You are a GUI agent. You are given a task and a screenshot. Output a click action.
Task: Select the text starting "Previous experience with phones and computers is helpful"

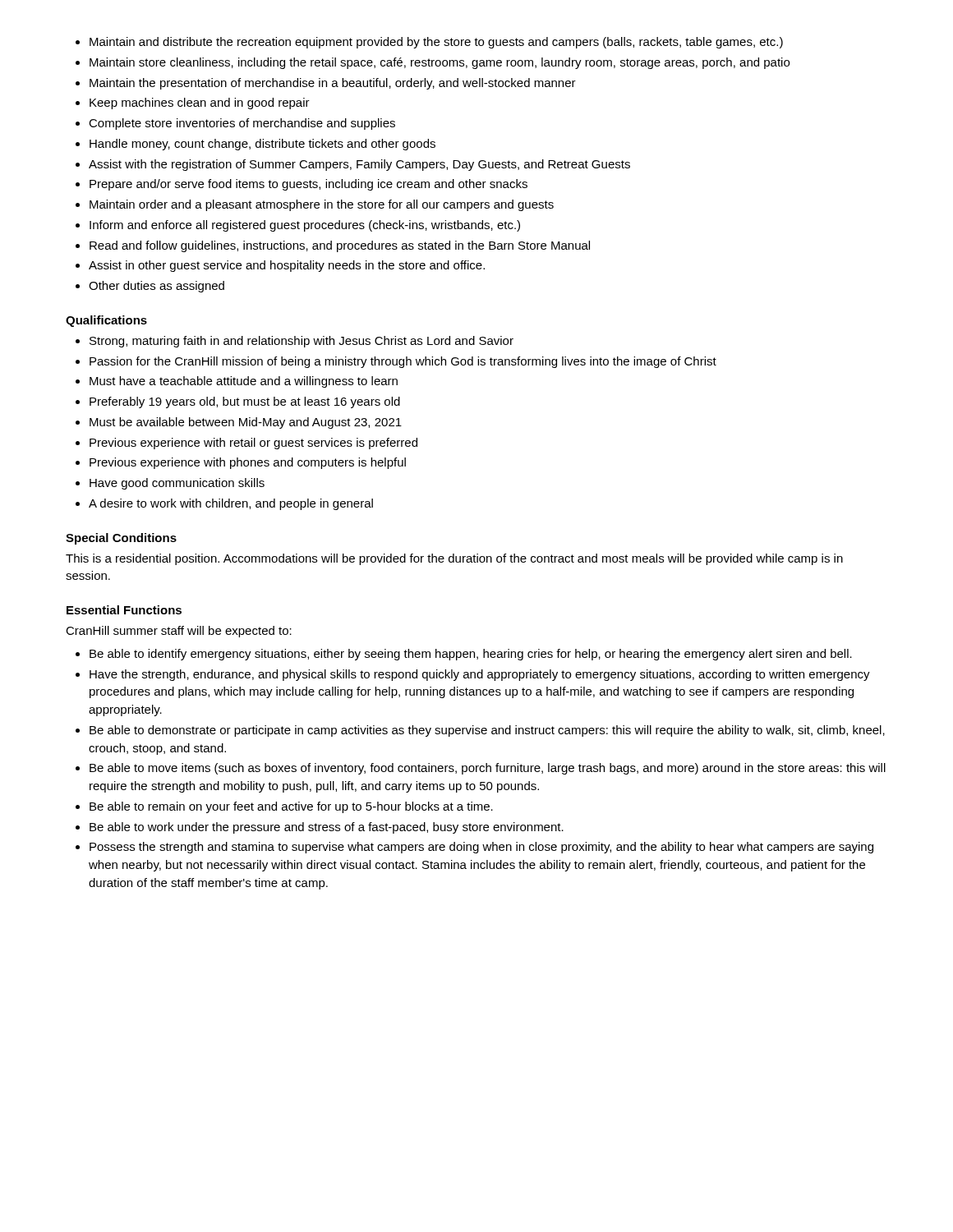(248, 463)
